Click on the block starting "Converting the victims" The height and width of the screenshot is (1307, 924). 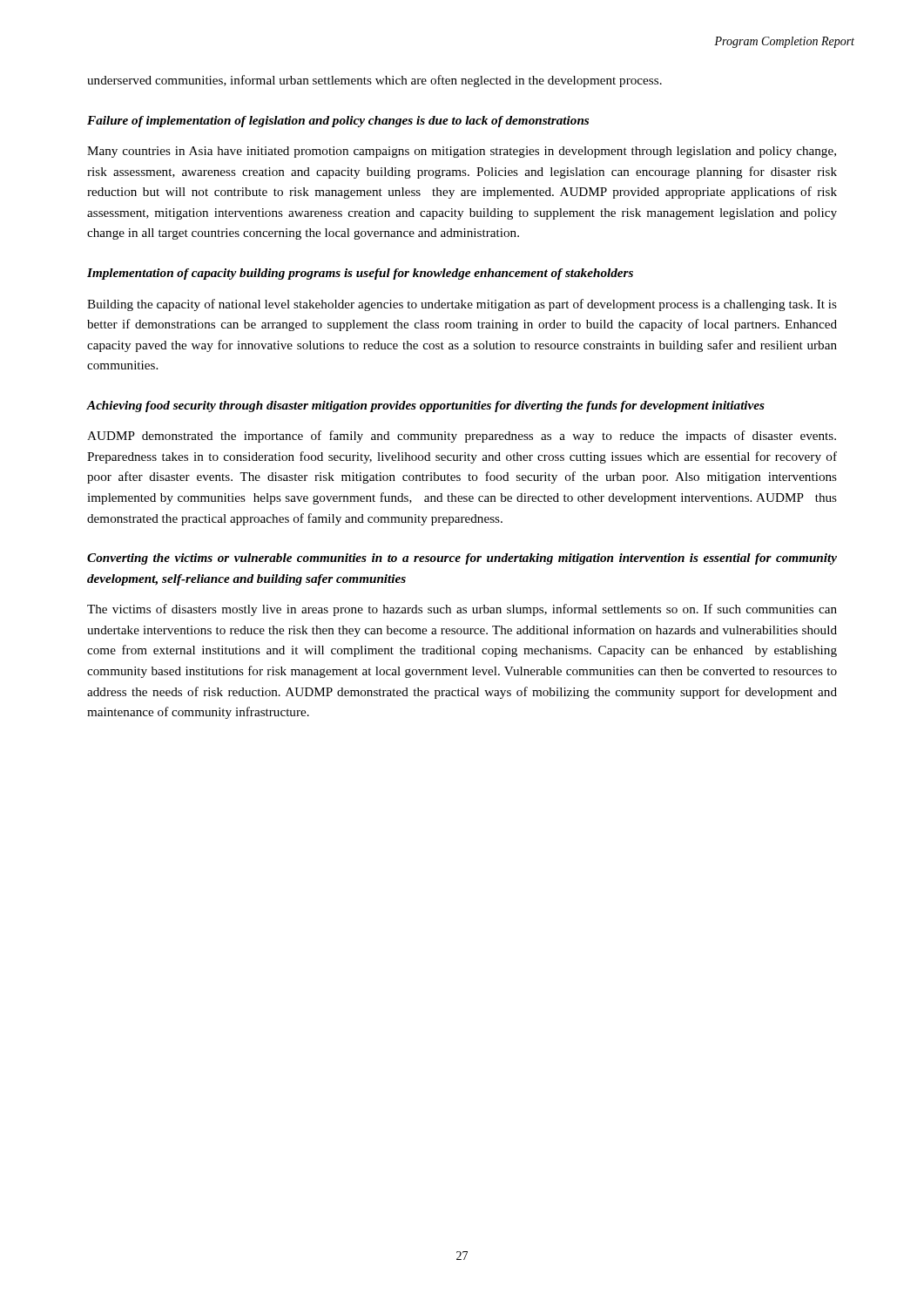click(x=462, y=568)
